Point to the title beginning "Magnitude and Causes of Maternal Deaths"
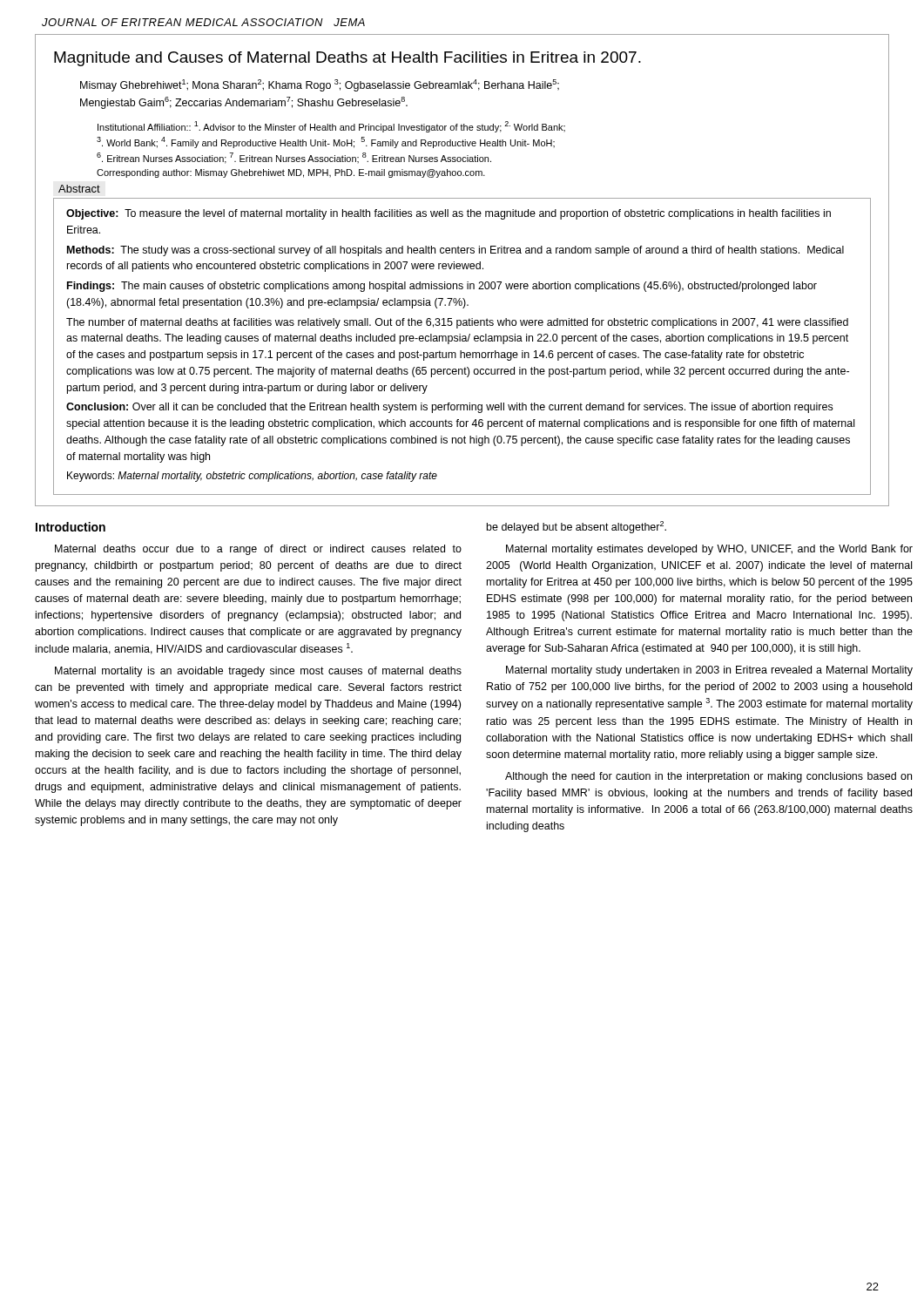The height and width of the screenshot is (1307, 924). click(347, 57)
